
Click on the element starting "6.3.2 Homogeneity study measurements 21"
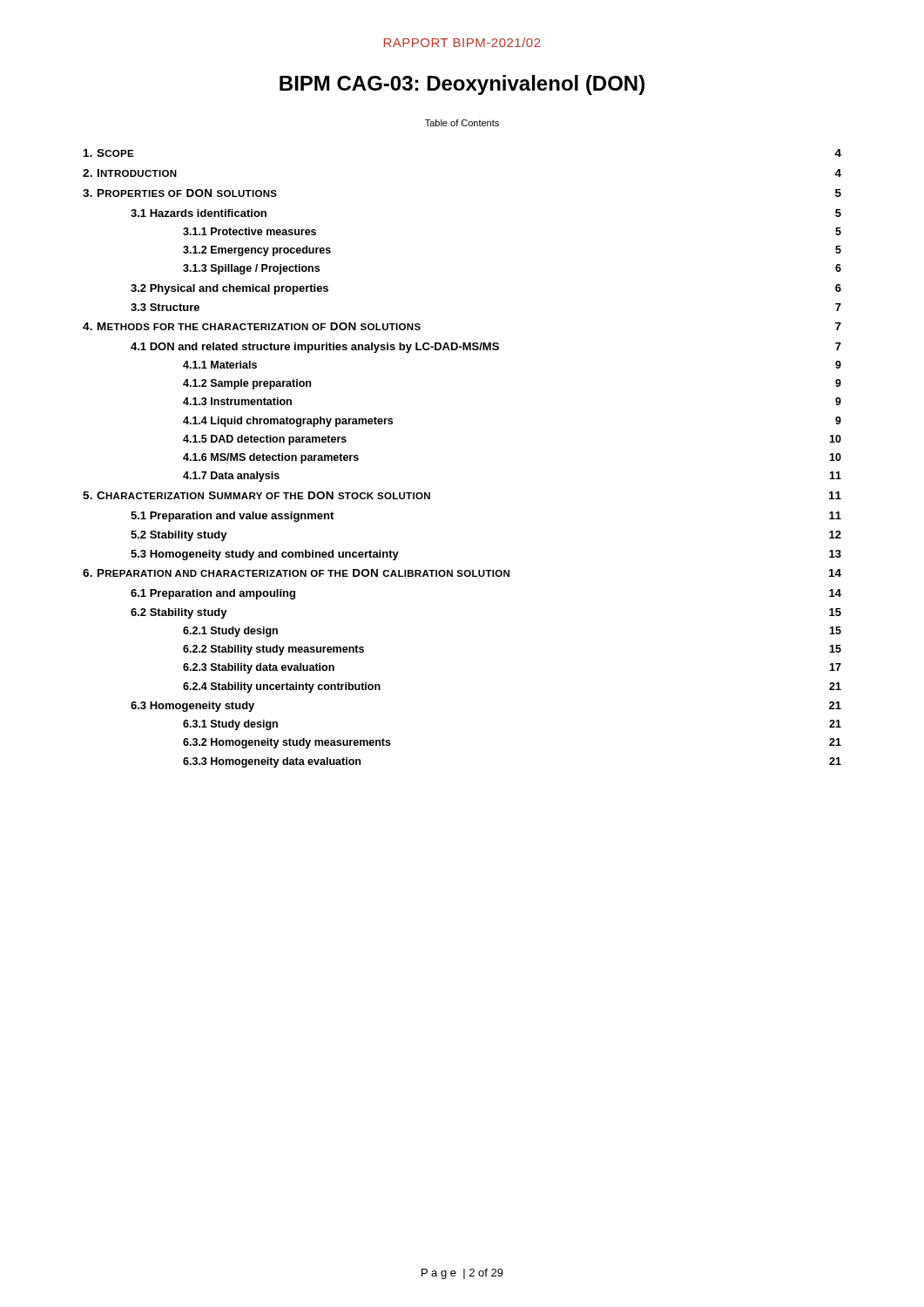coord(290,743)
